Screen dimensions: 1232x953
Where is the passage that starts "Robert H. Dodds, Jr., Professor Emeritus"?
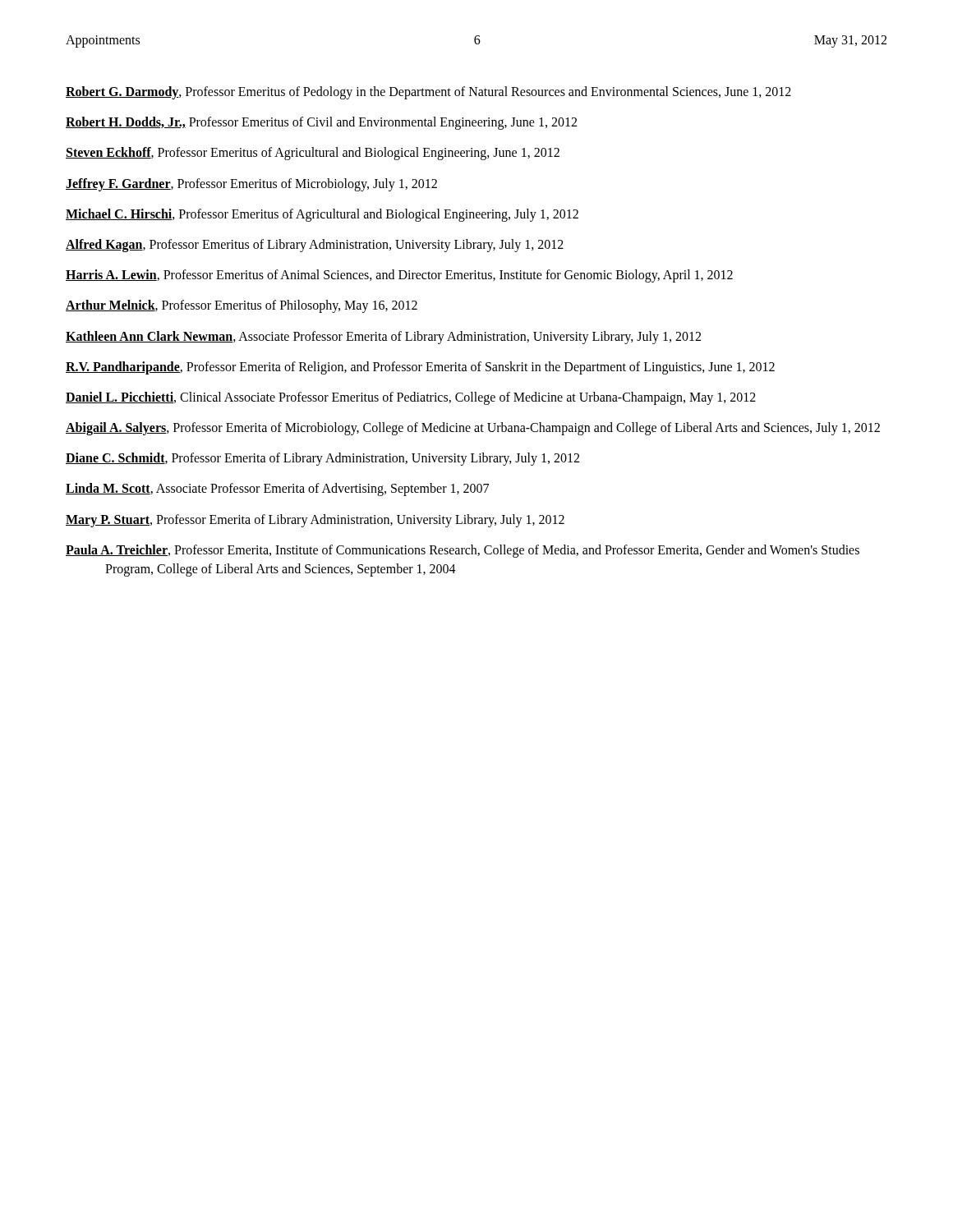coord(322,122)
